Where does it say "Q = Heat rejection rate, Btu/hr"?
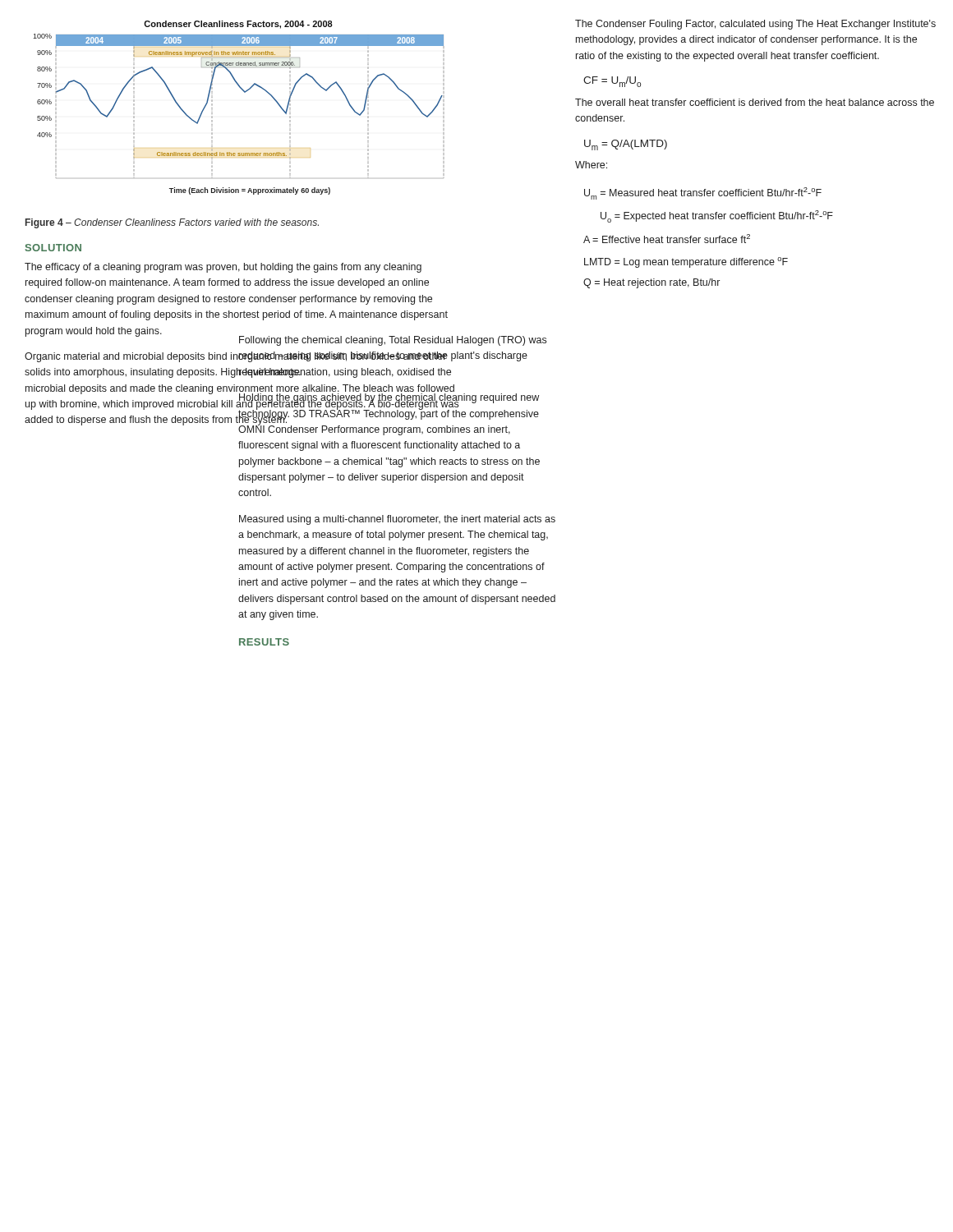The image size is (953, 1232). tap(652, 282)
